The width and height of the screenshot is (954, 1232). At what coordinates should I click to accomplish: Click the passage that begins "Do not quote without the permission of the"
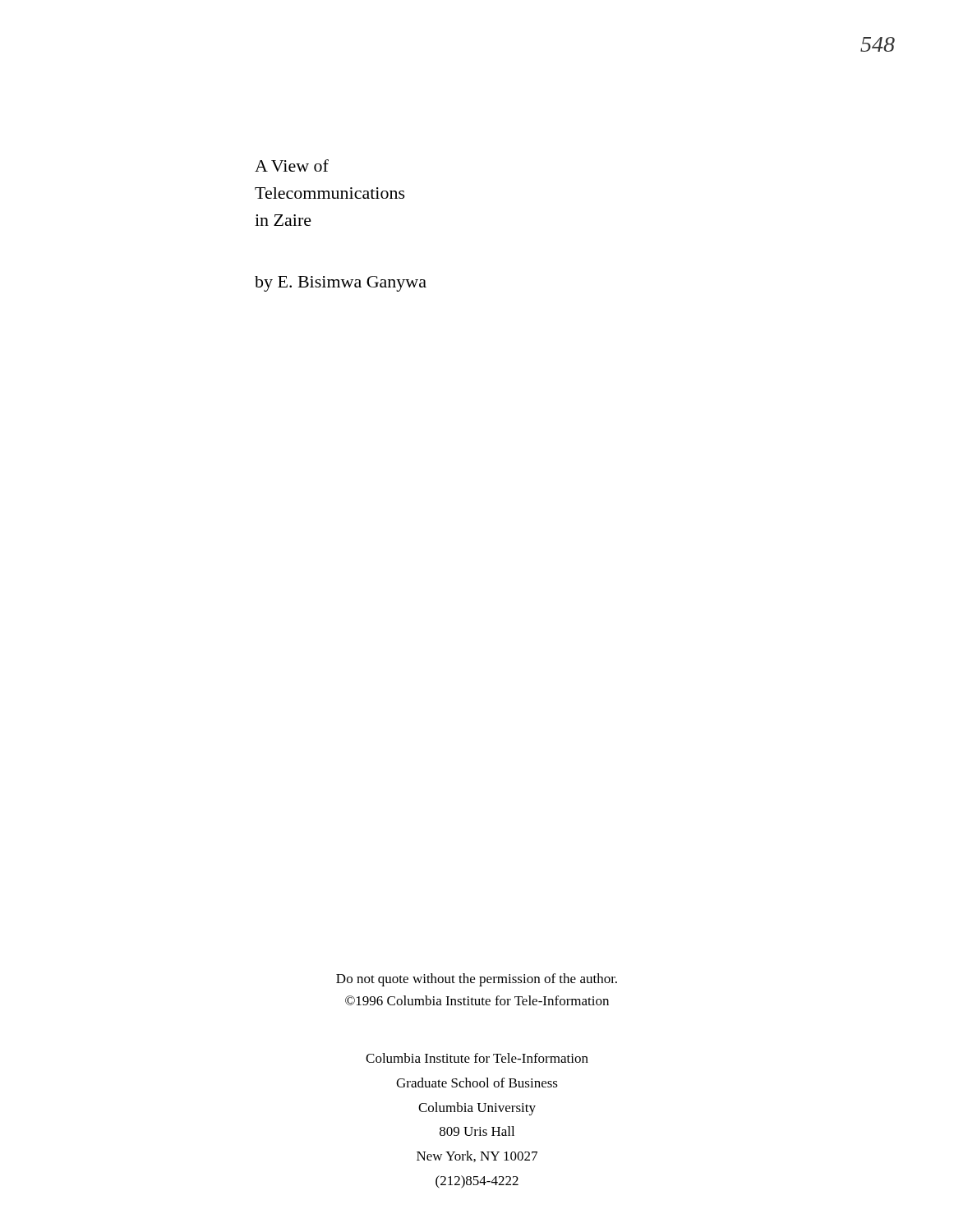tap(477, 990)
